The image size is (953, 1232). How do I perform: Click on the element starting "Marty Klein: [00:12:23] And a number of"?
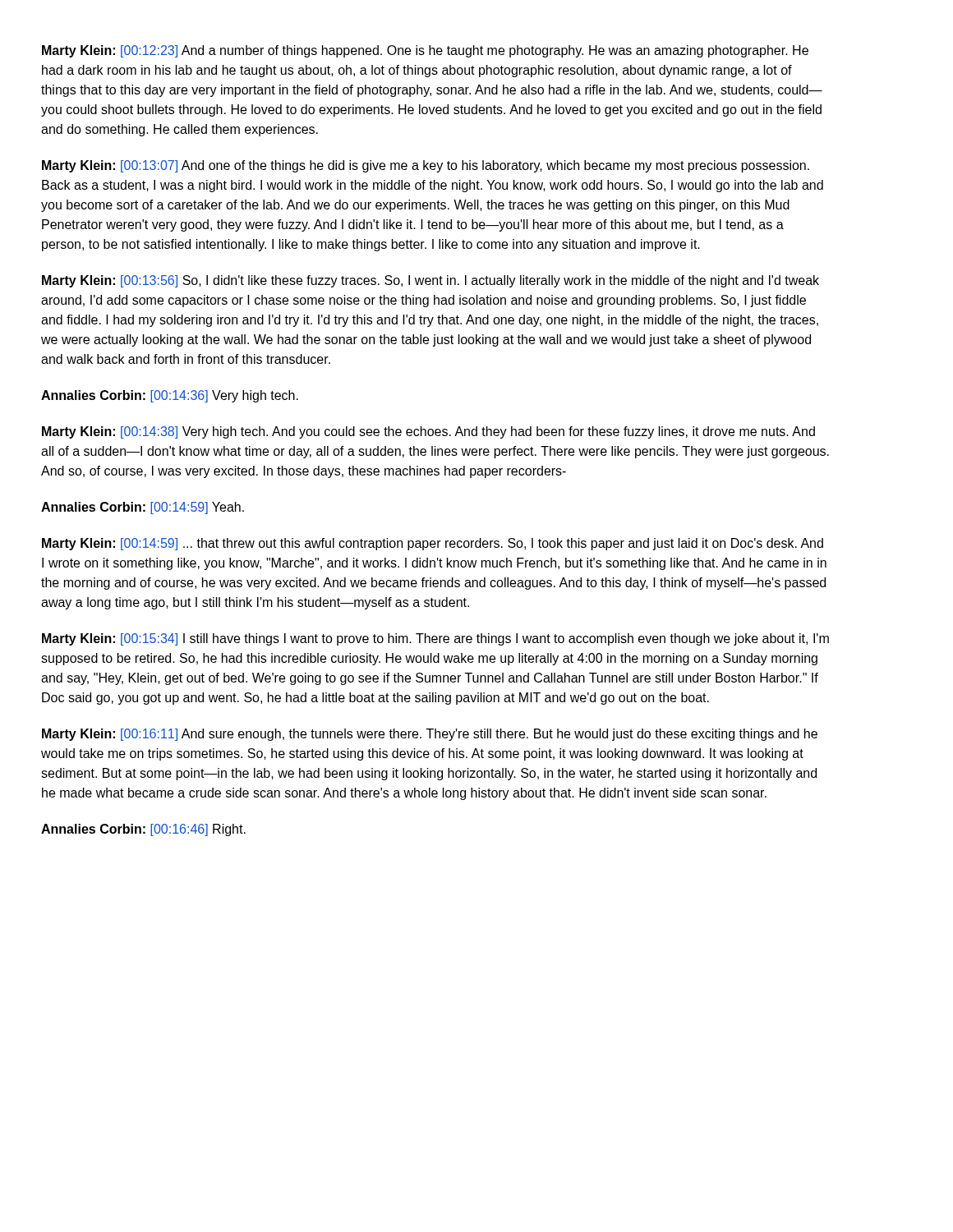[x=432, y=90]
